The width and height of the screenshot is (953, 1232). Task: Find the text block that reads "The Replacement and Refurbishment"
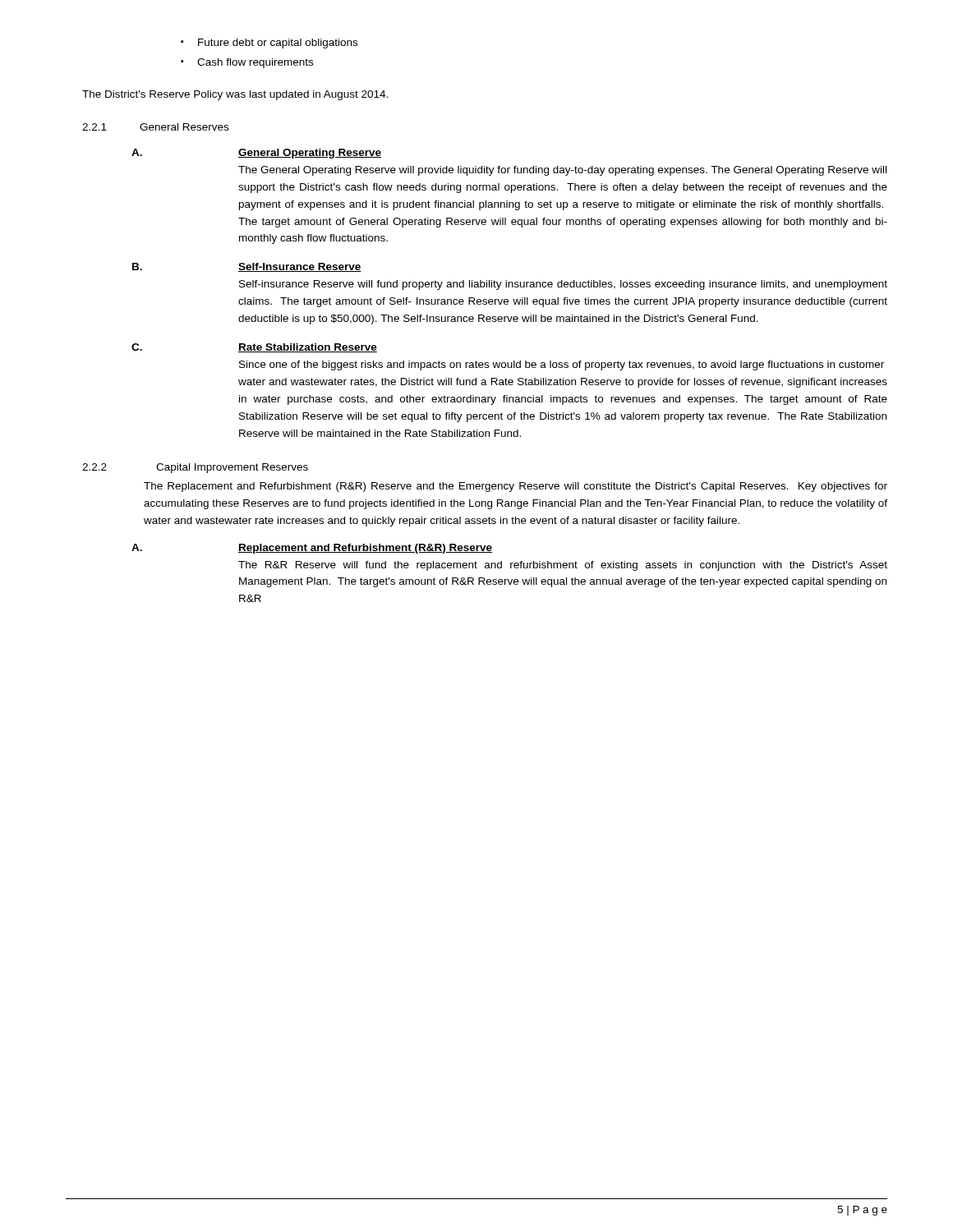(516, 503)
